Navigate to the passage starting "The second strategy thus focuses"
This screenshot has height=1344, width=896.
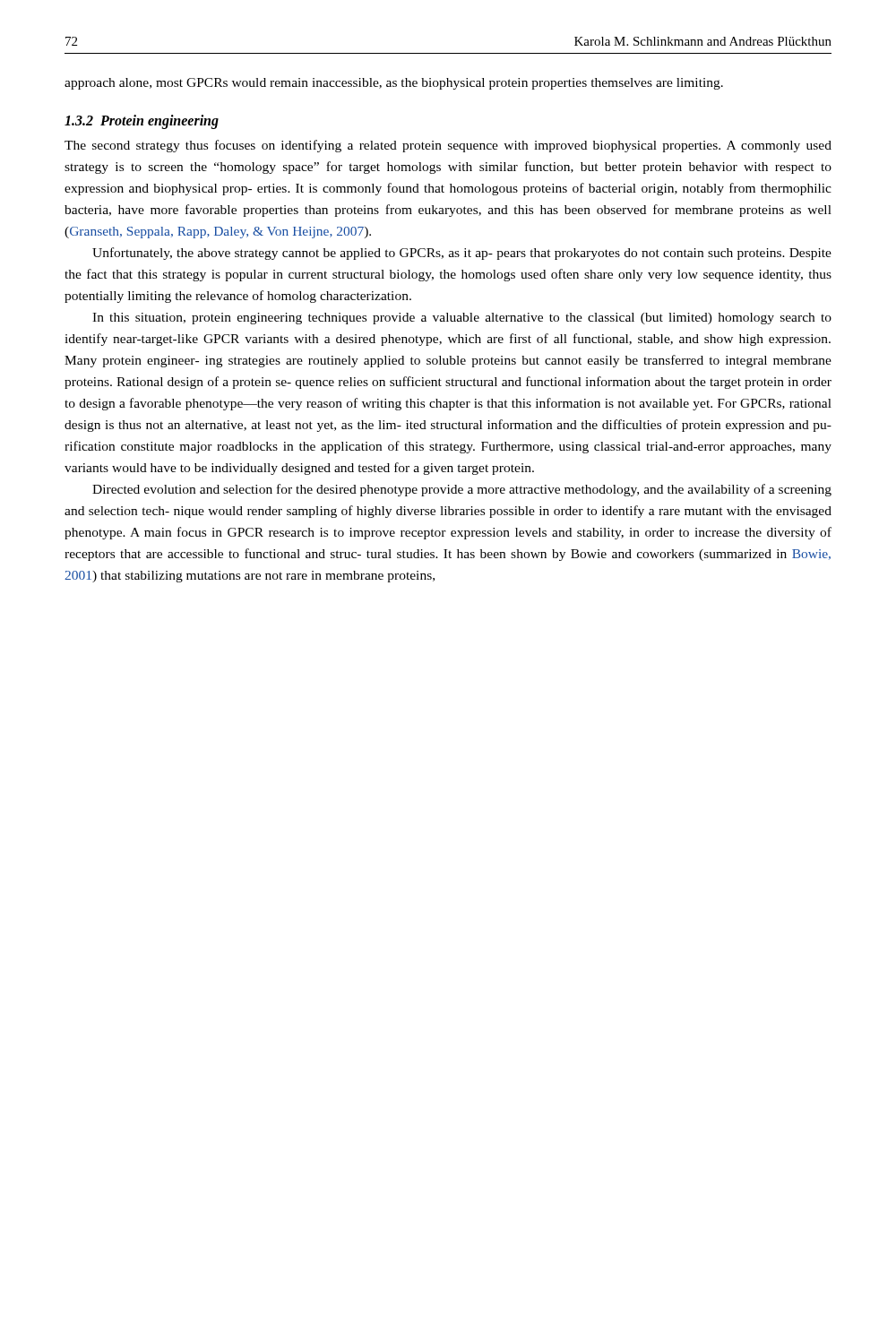(448, 188)
